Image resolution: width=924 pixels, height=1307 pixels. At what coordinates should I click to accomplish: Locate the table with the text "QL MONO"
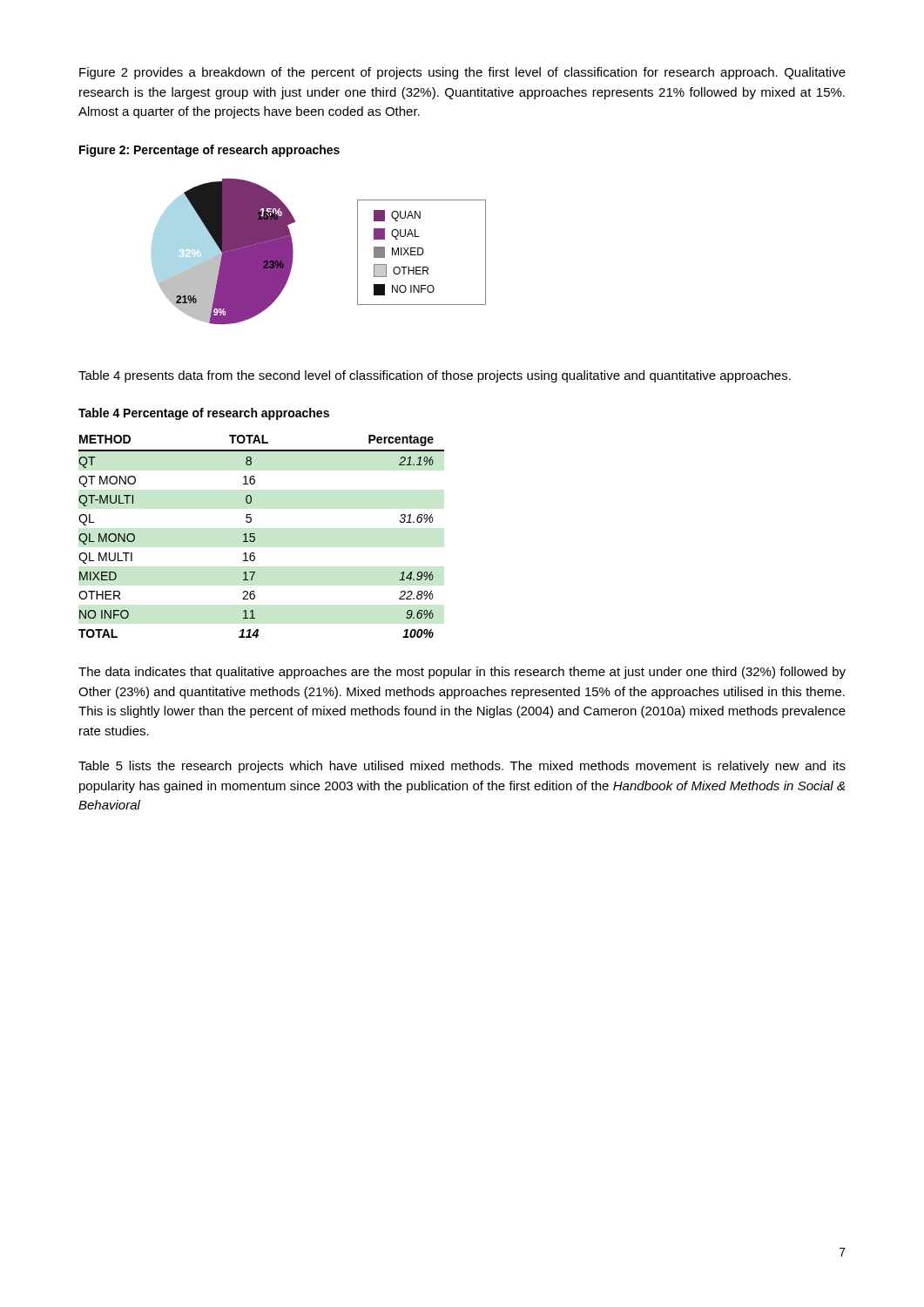pos(462,536)
